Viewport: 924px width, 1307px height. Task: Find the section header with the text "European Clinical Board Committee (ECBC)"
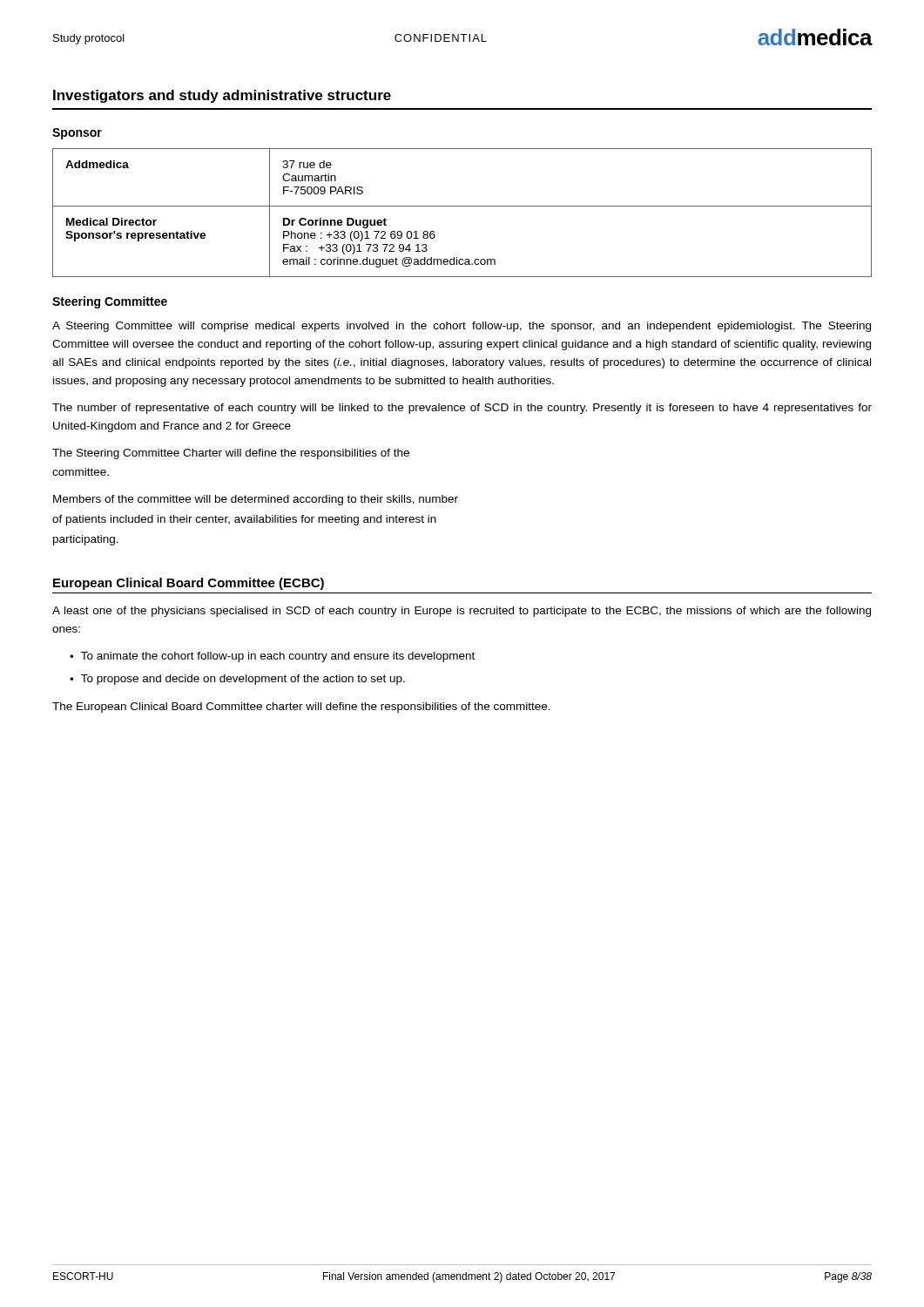click(188, 583)
